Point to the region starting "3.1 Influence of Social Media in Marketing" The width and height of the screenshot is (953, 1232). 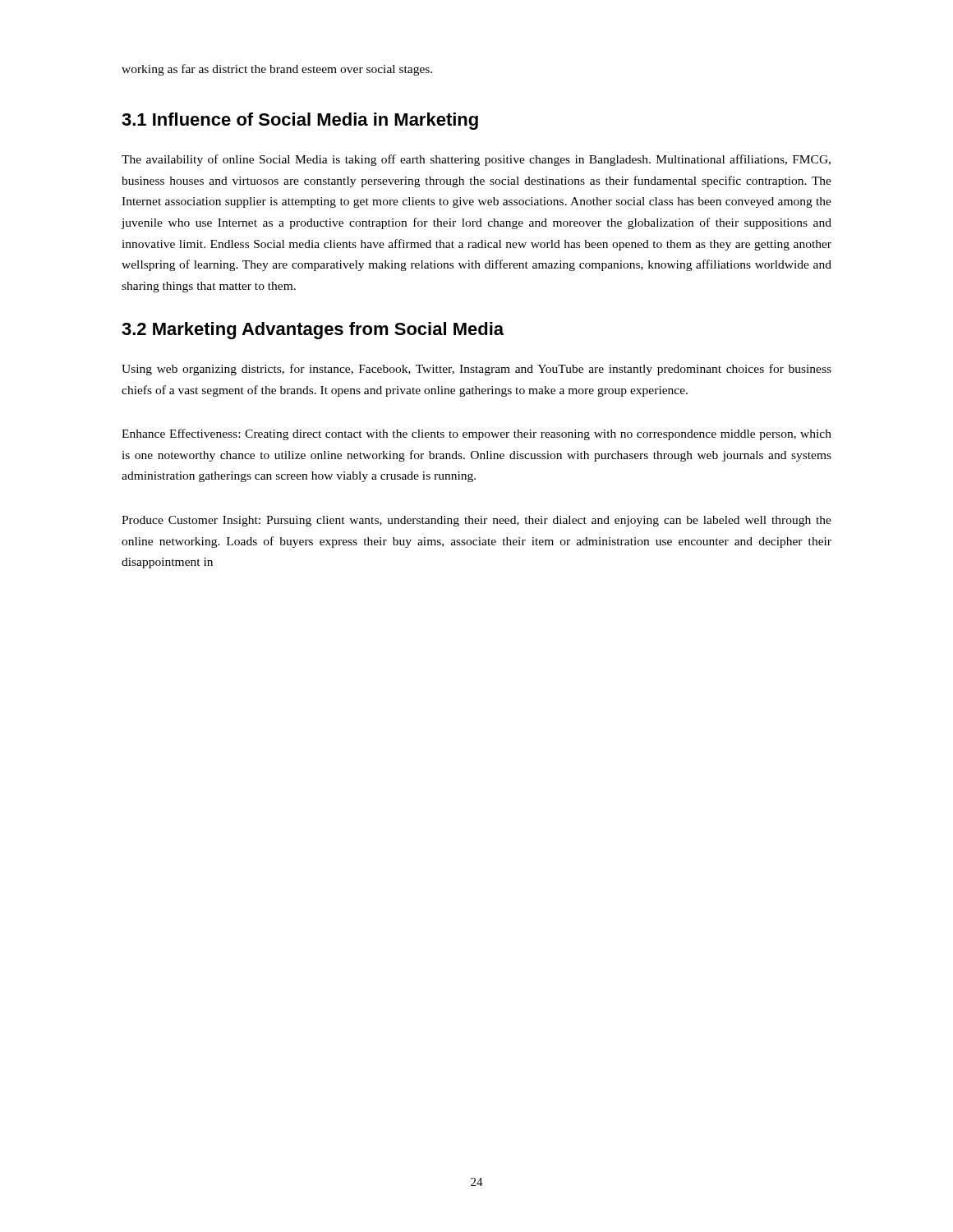(300, 120)
